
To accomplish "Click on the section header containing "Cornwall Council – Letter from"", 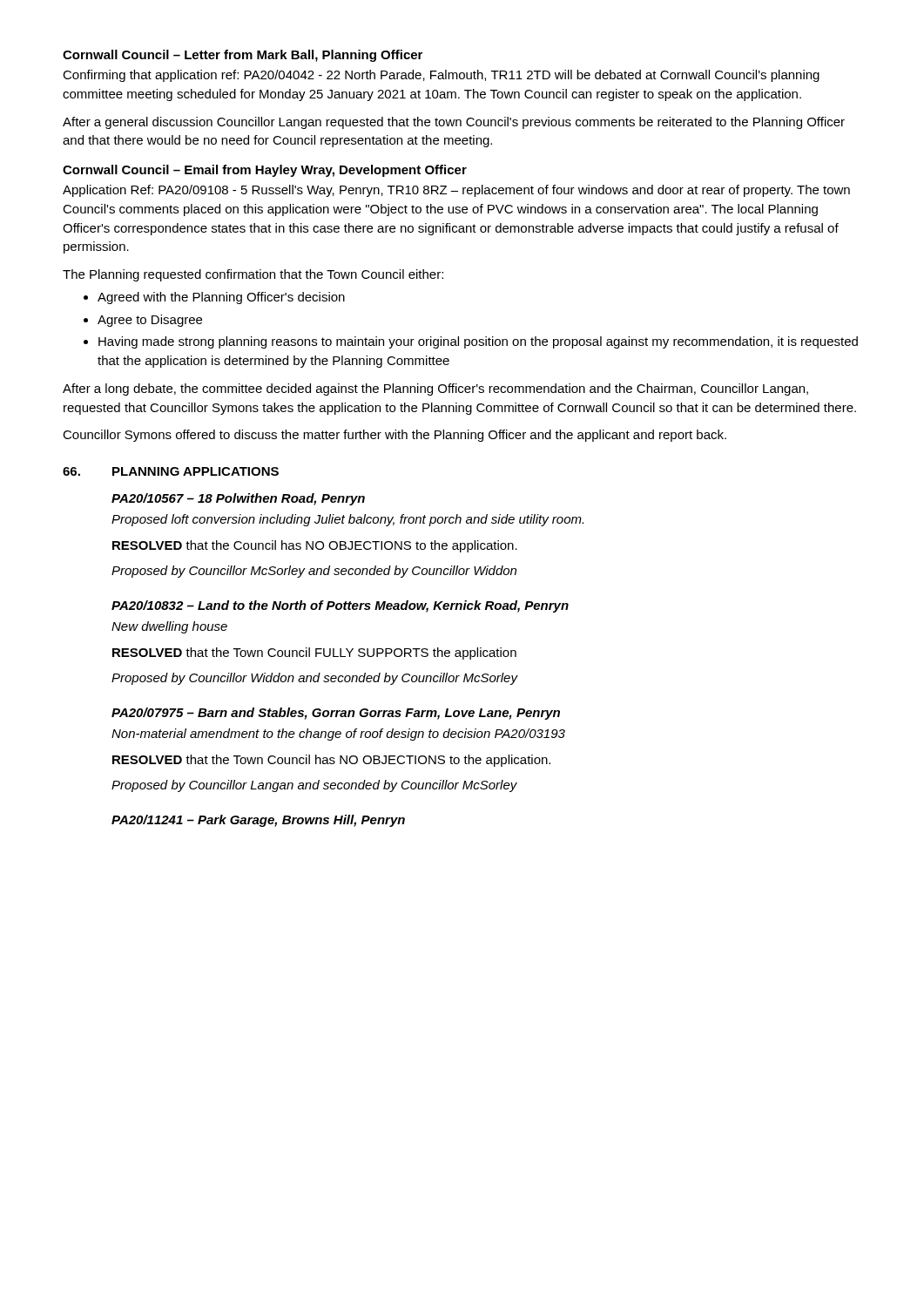I will tap(243, 54).
